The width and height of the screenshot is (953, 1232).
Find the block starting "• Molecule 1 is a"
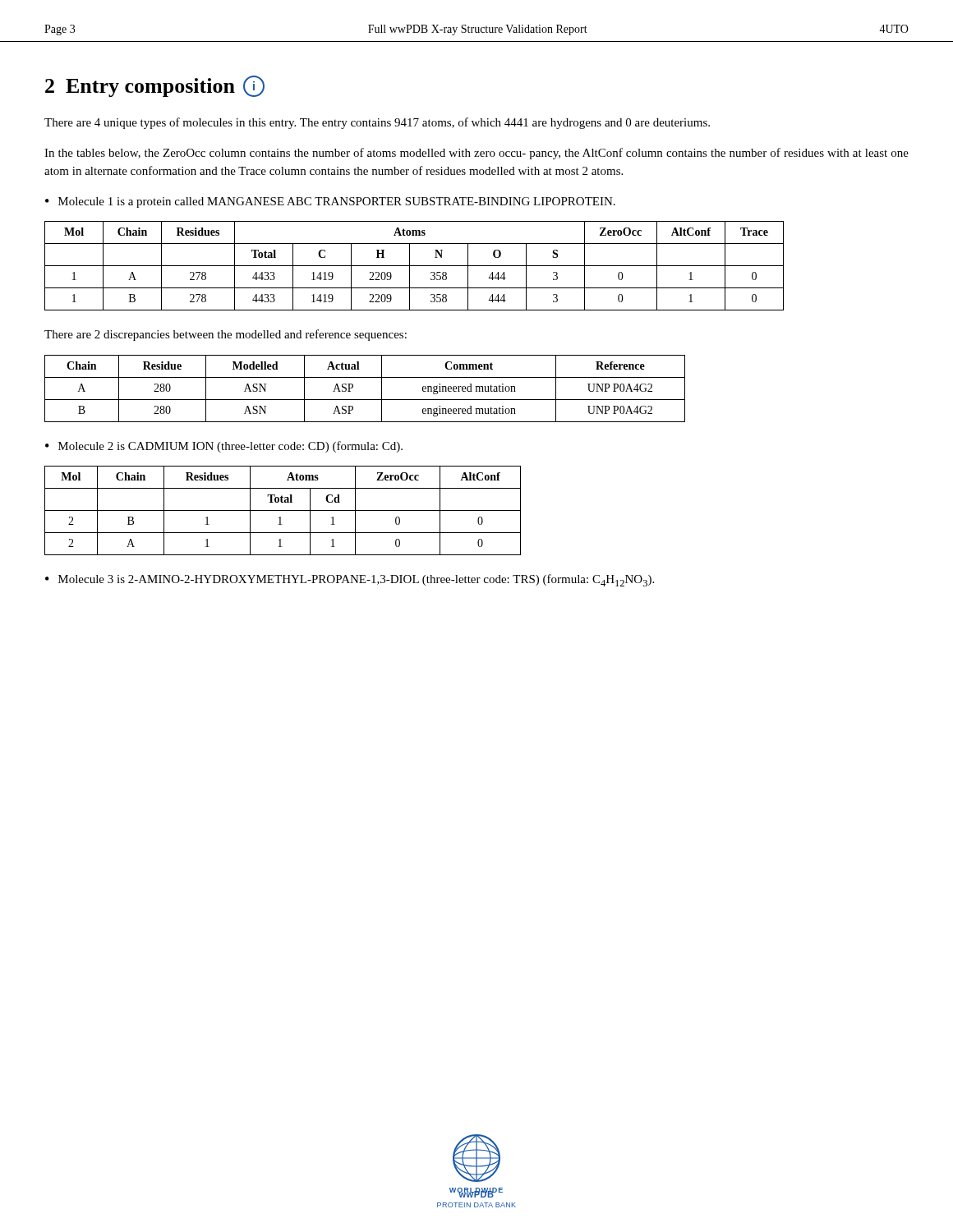coord(476,202)
